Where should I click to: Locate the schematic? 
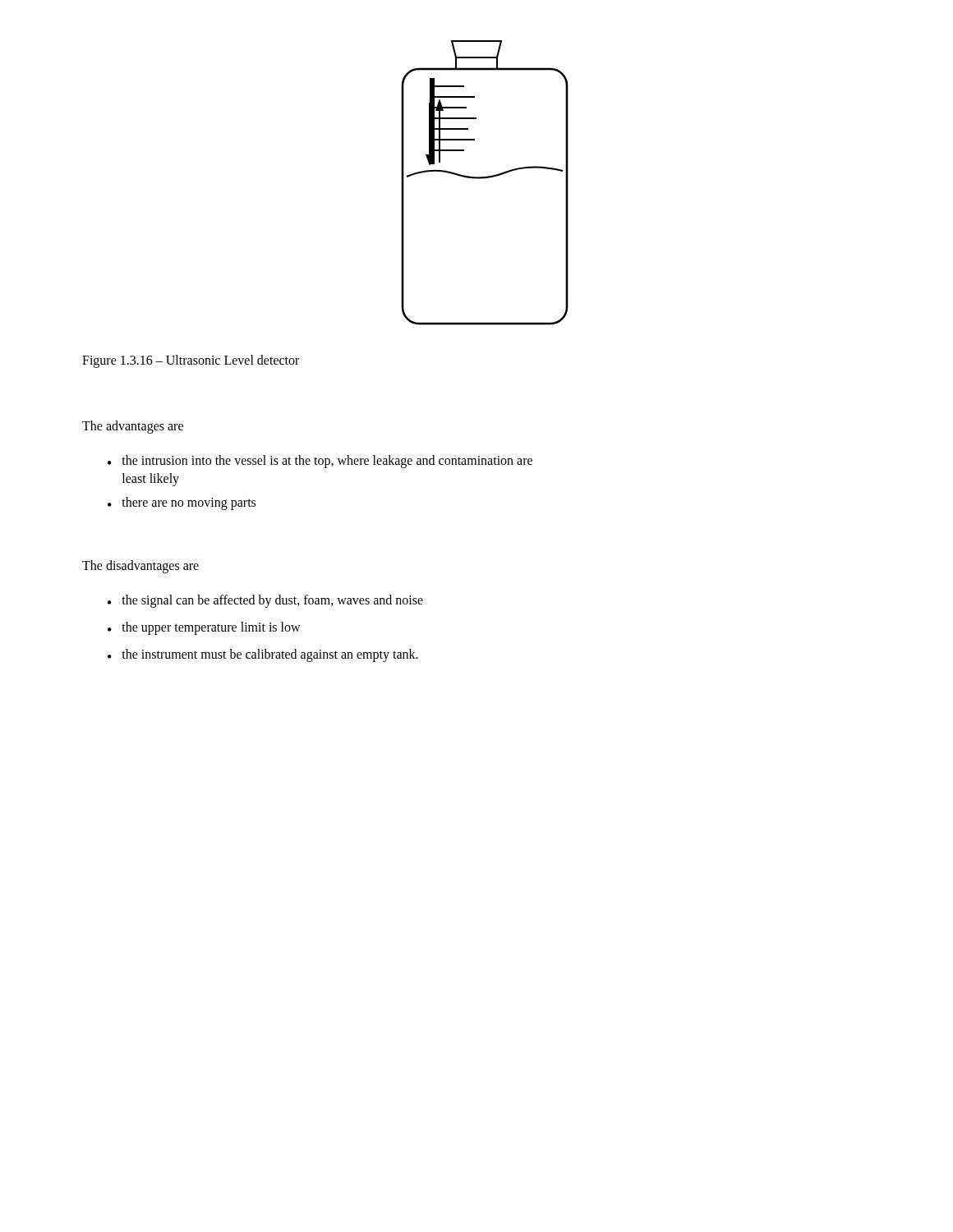(x=476, y=189)
